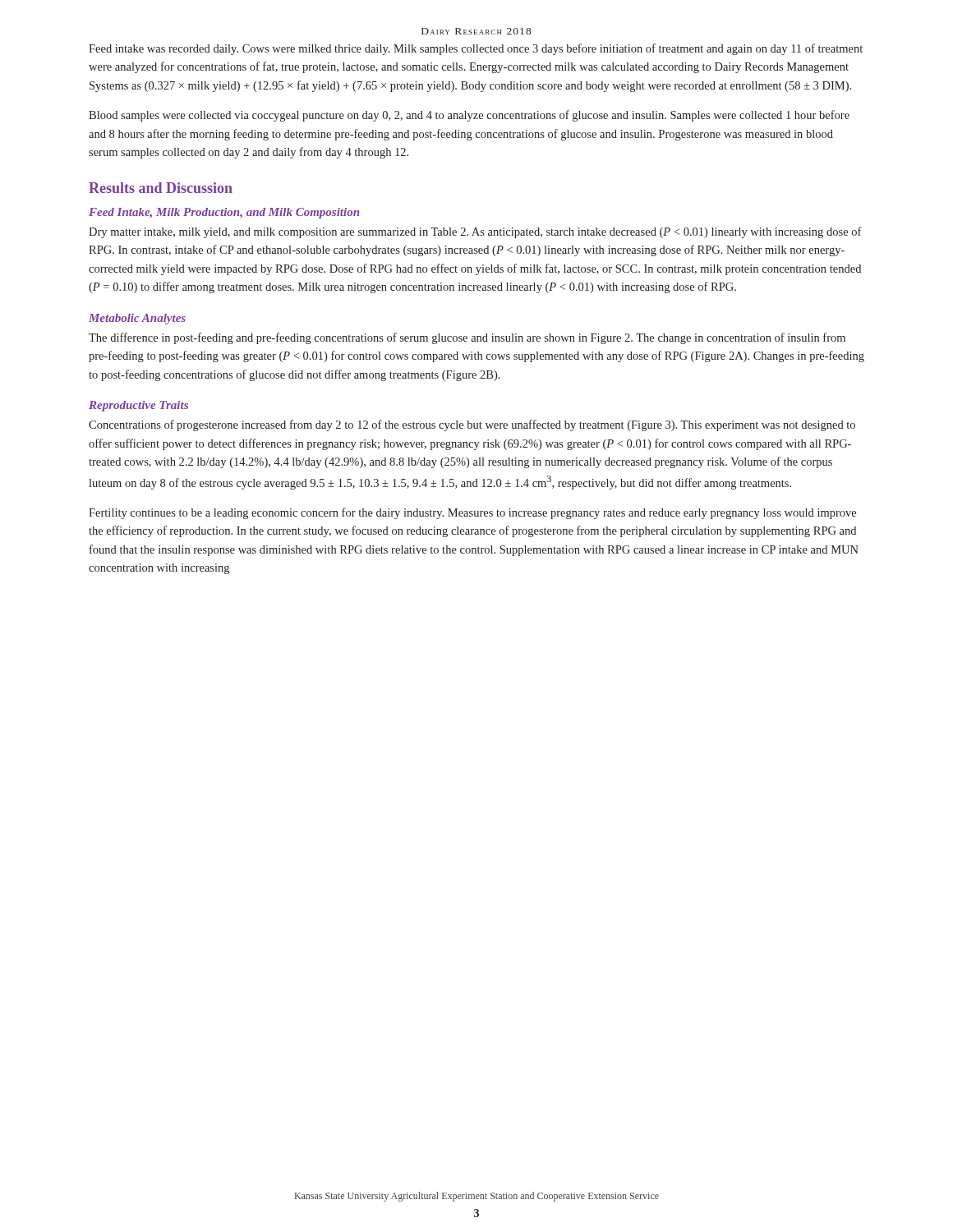Click on the text starting "The difference in post-feeding and pre-feeding concentrations of"
Screen dimensions: 1232x953
(x=476, y=356)
